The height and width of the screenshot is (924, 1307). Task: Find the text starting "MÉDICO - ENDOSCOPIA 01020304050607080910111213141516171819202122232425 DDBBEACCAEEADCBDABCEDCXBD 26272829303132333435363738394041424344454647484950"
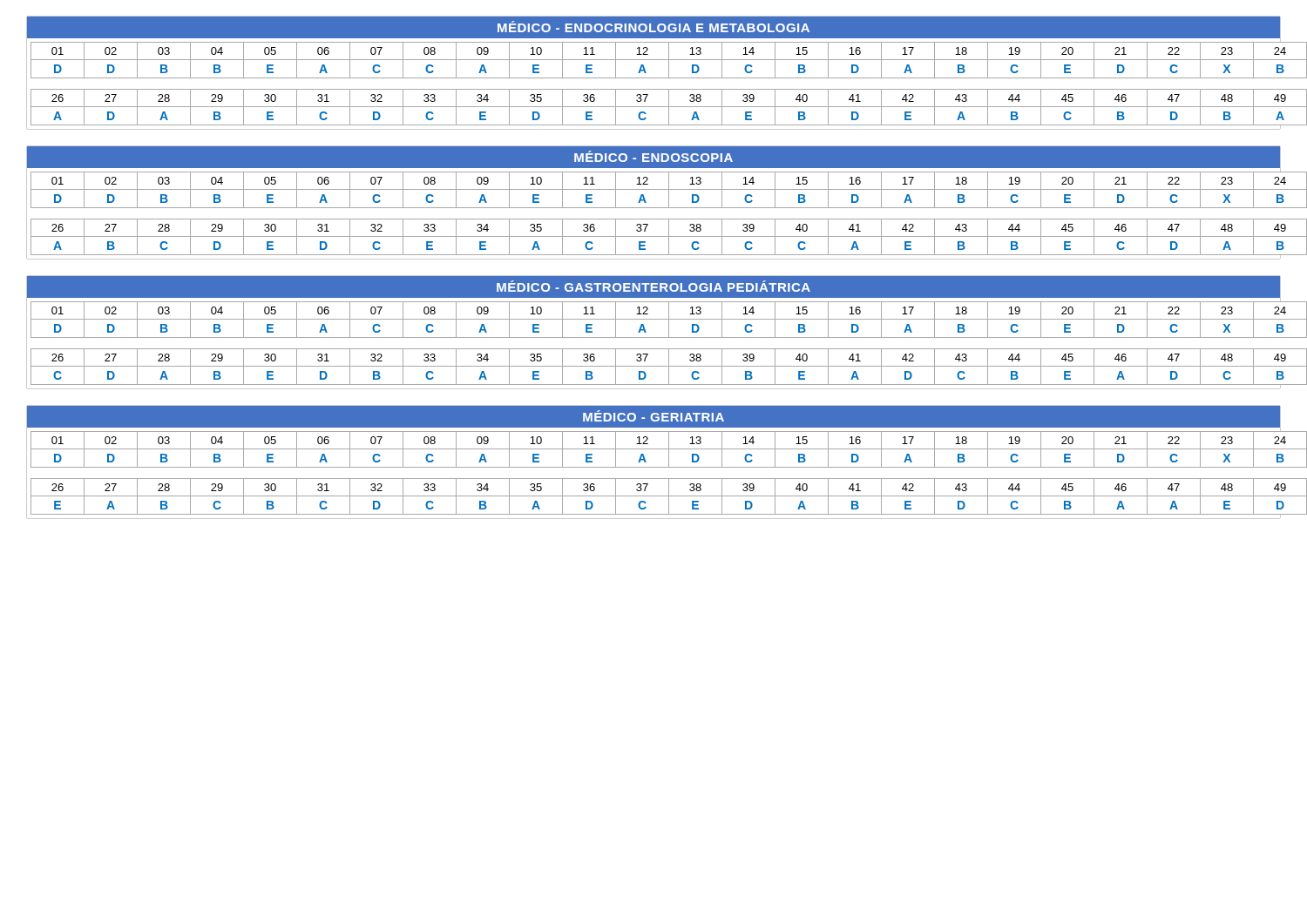(654, 202)
